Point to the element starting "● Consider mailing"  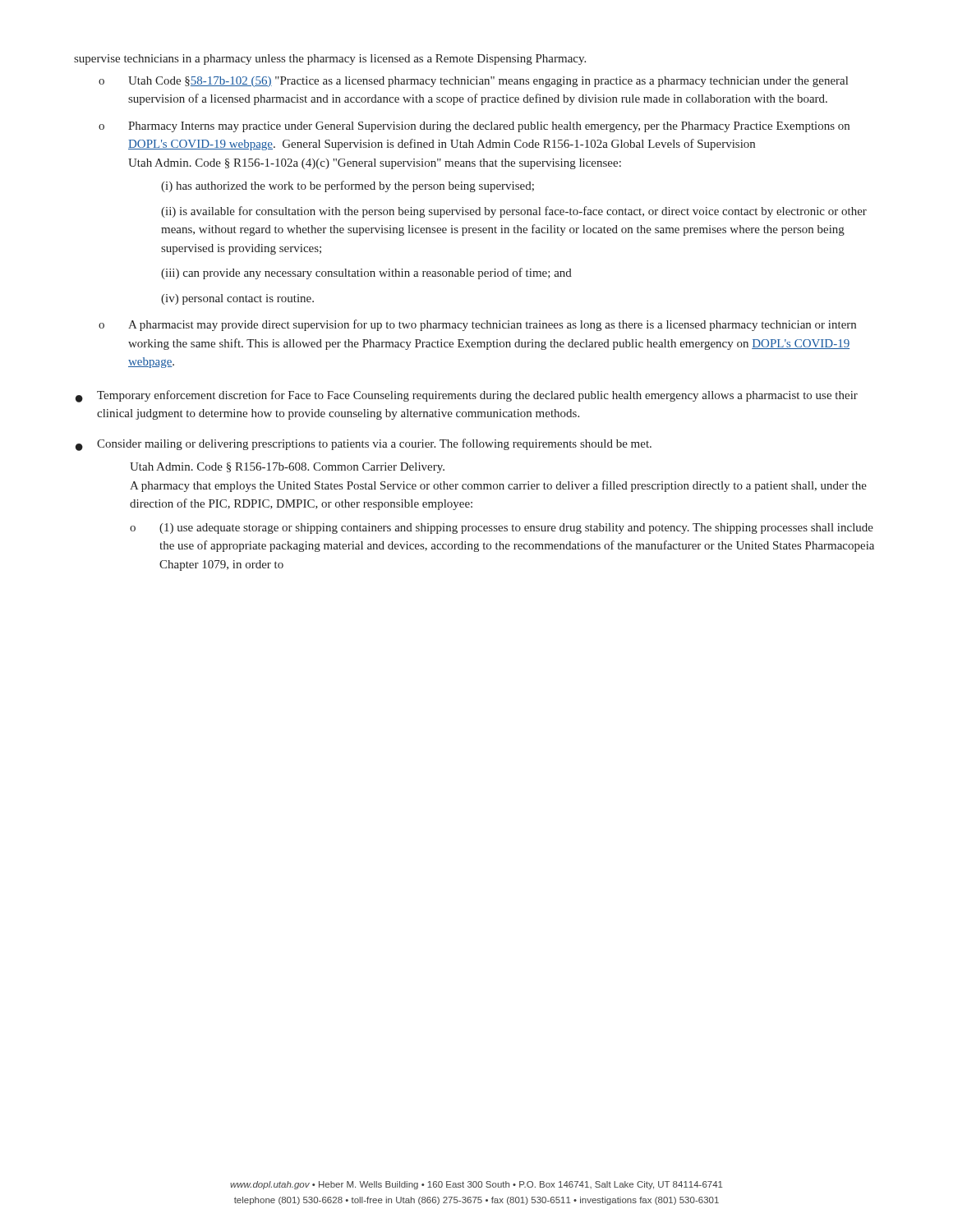click(476, 508)
